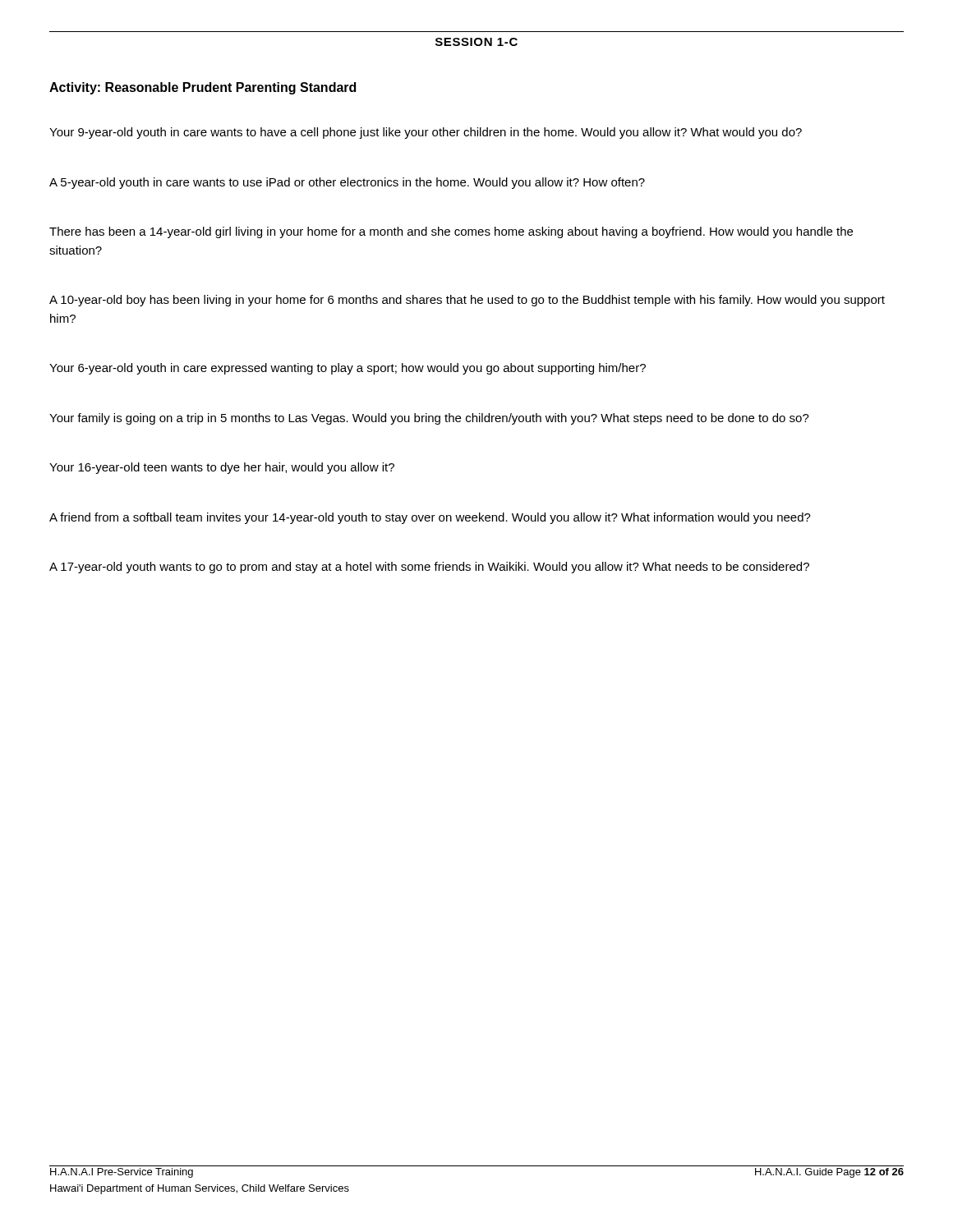This screenshot has height=1232, width=953.
Task: Point to the block beginning "Your 6-year-old youth"
Action: [x=348, y=368]
